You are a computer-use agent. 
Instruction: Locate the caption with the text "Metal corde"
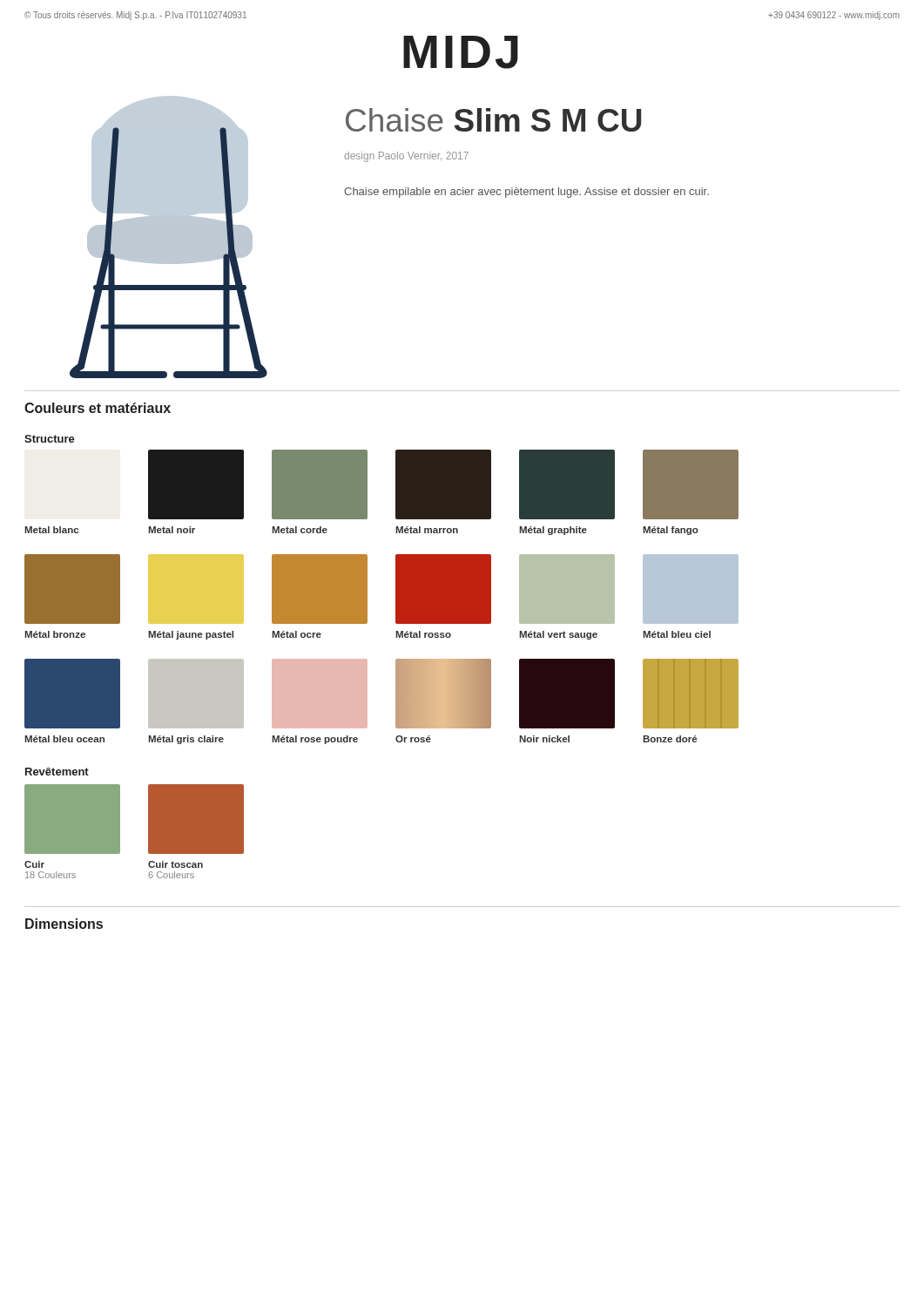[300, 530]
